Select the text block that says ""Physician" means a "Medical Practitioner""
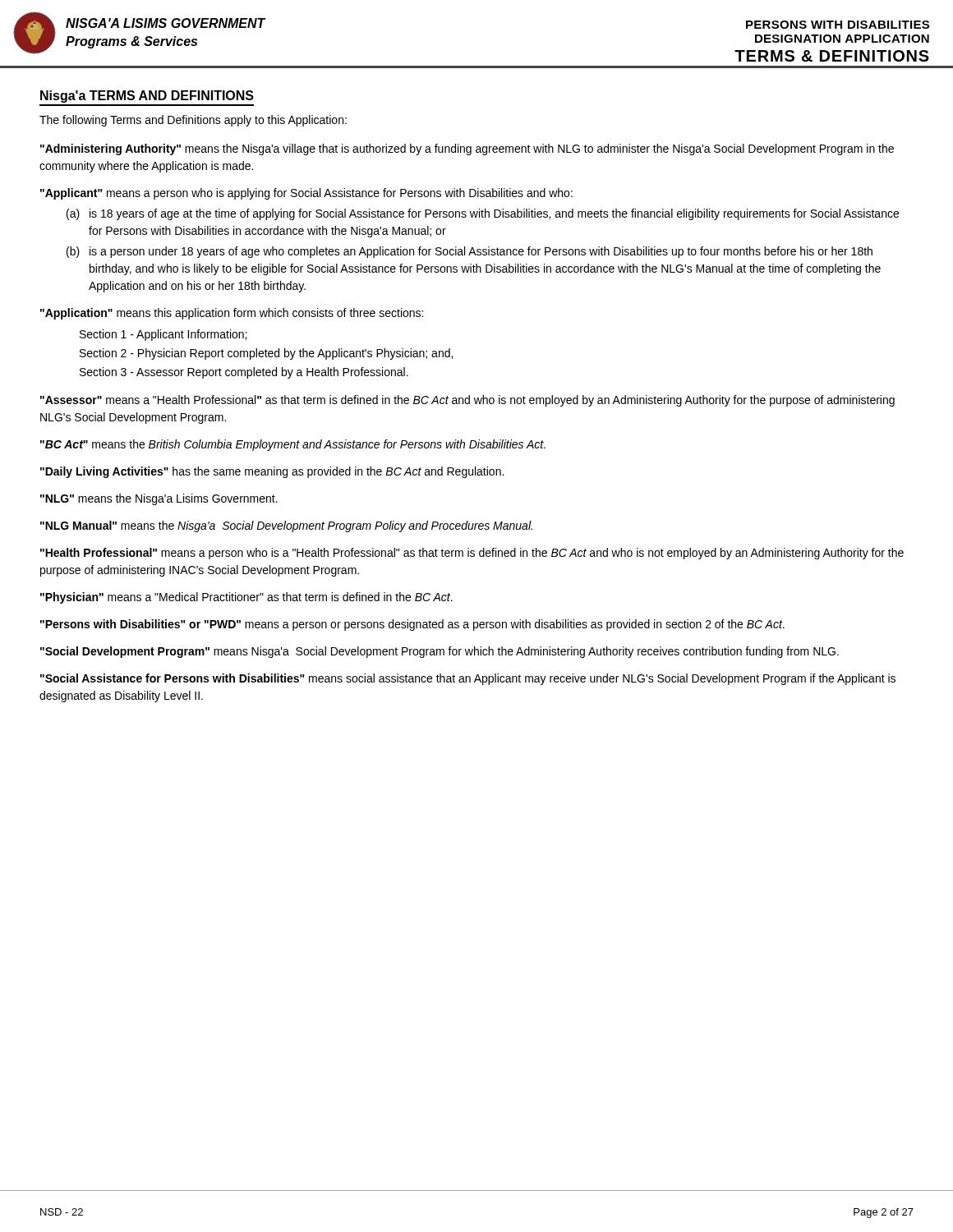Viewport: 953px width, 1232px height. 246,598
